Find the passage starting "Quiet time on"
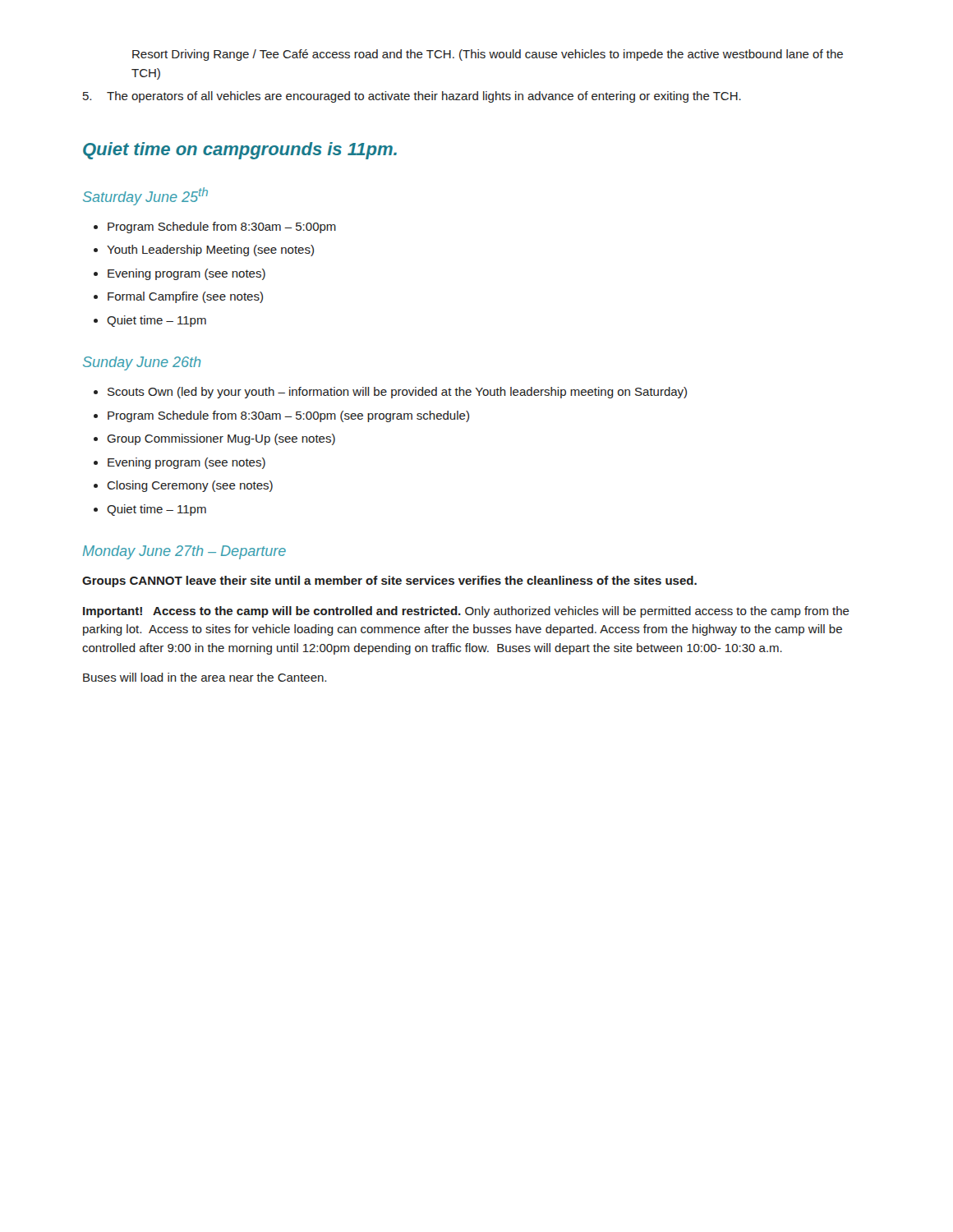 [x=240, y=149]
